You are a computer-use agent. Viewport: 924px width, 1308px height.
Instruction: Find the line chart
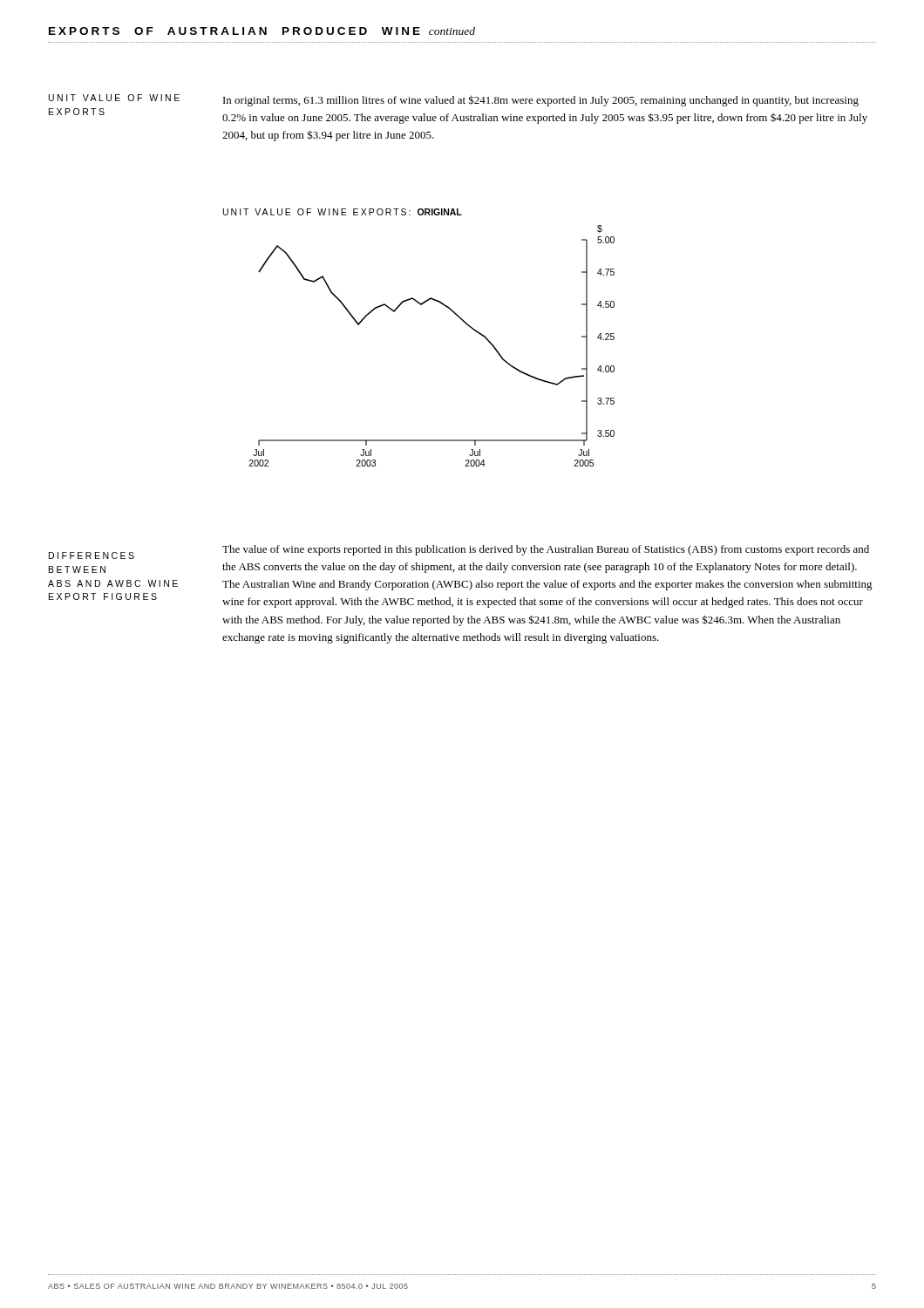pyautogui.click(x=440, y=358)
